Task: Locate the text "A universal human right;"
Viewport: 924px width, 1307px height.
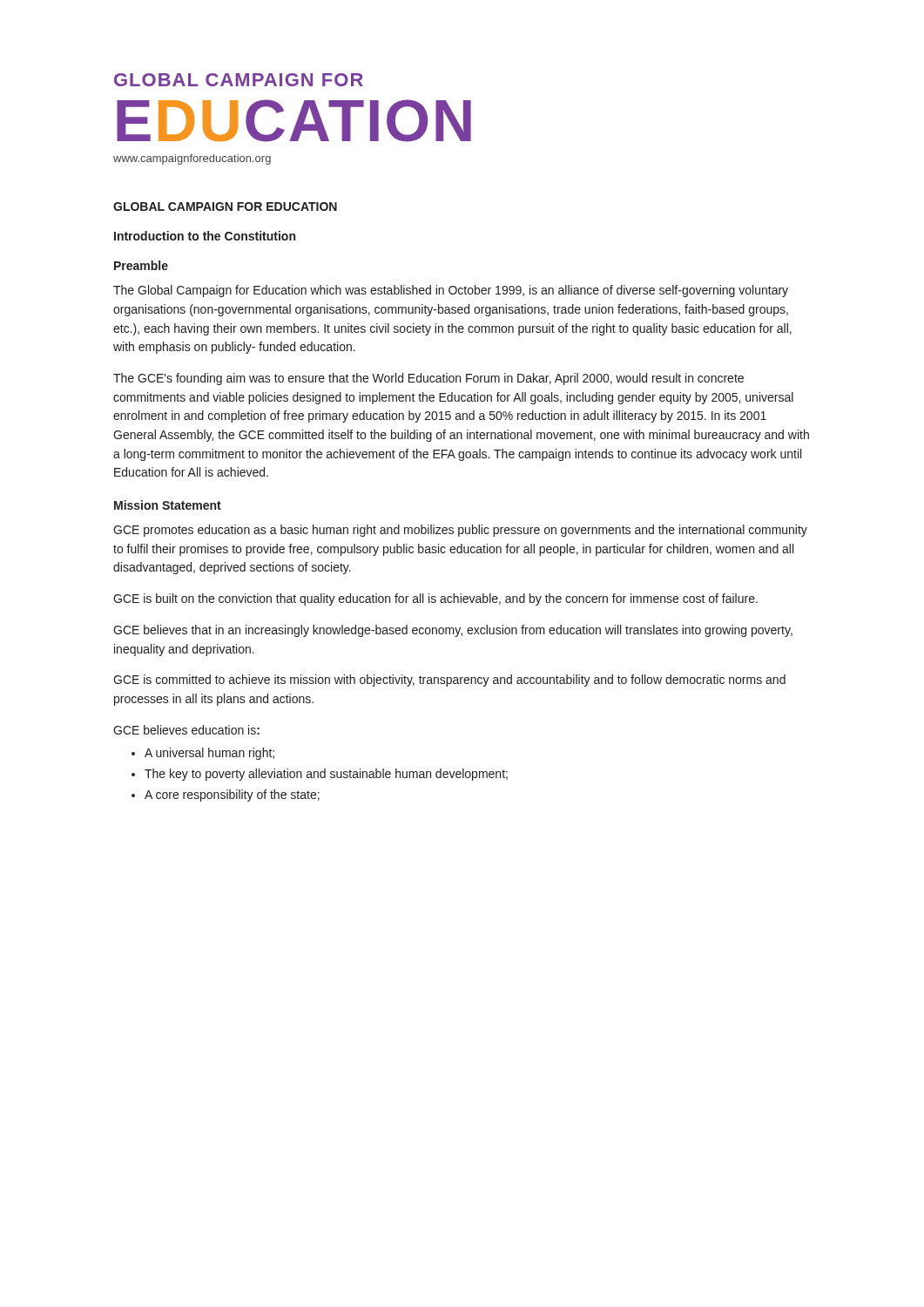Action: click(210, 753)
